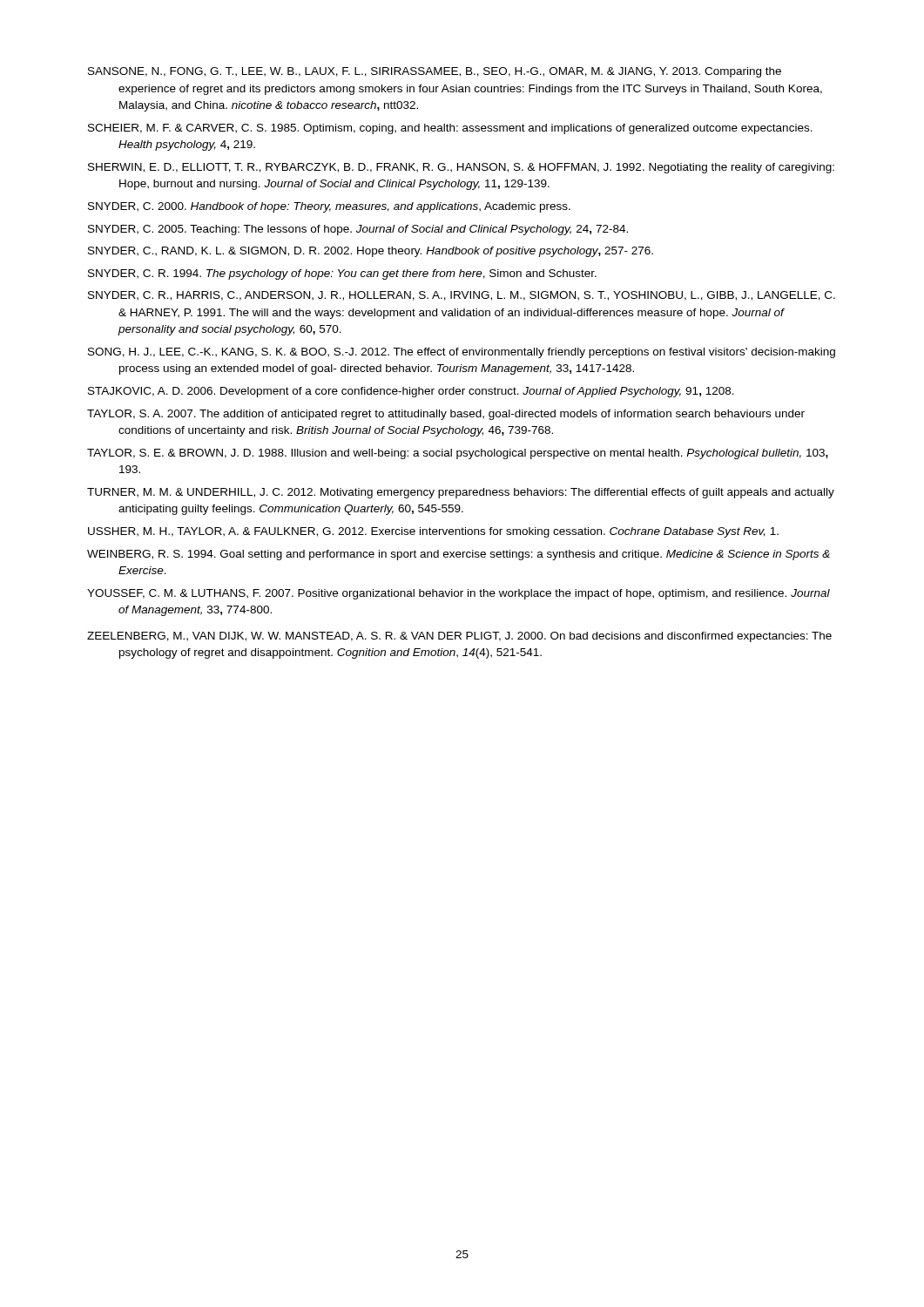This screenshot has width=924, height=1307.
Task: Locate the block starting "TAYLOR, S. E. & BROWN, J. D."
Action: click(458, 461)
